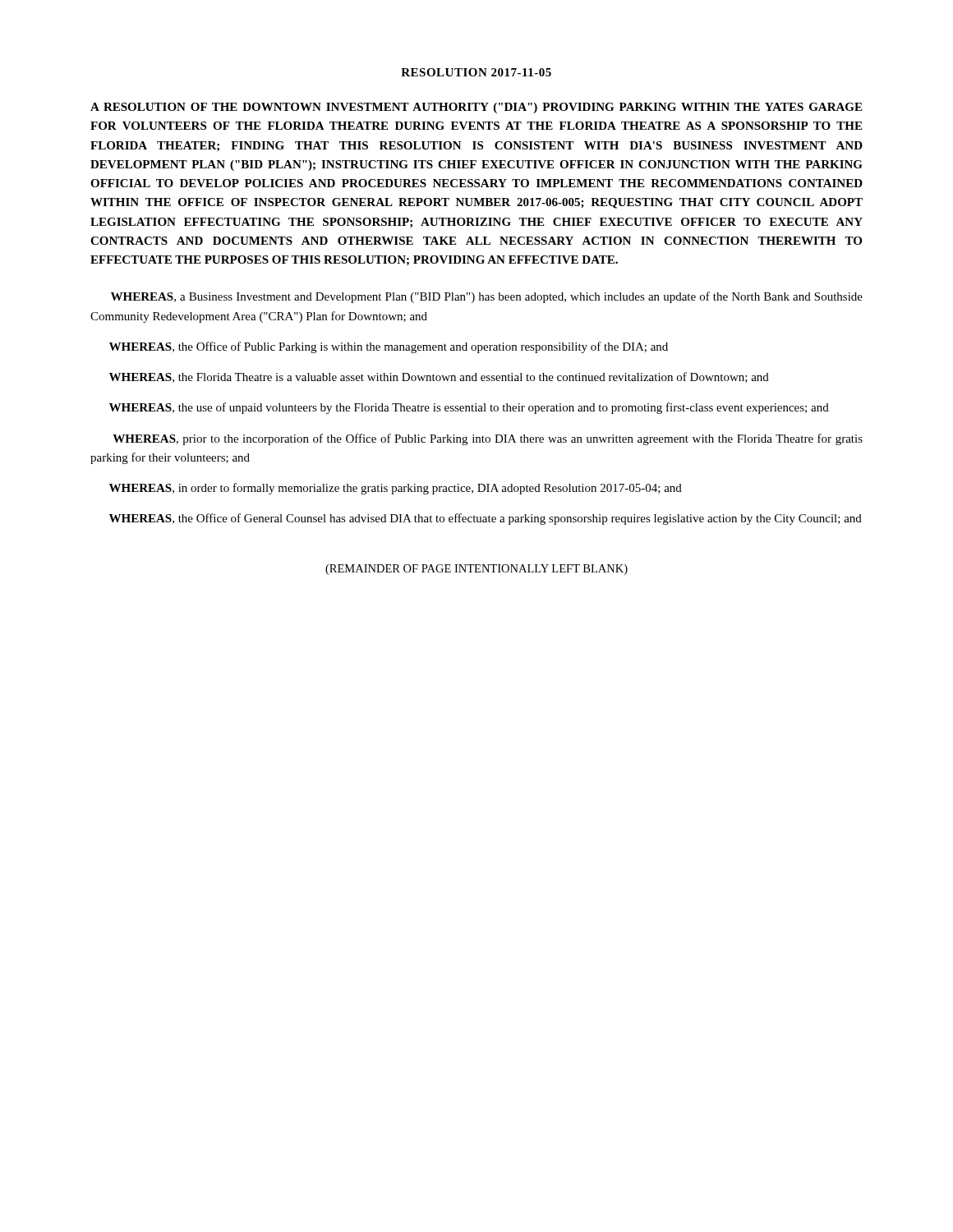
Task: Find the block on this page that starts "WHEREAS, the Office of Public Parking is"
Action: click(x=379, y=346)
